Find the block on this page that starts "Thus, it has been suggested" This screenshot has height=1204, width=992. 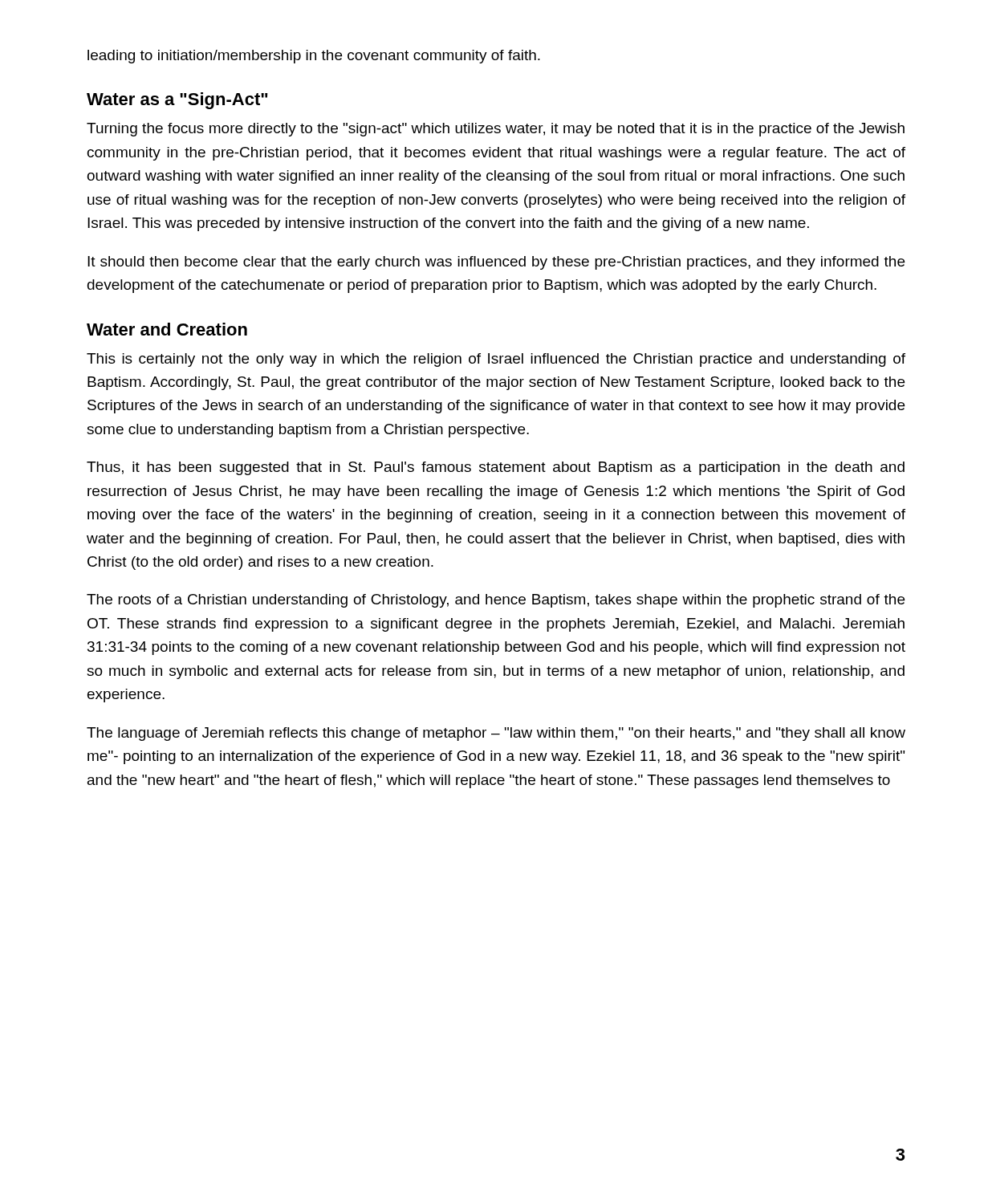[496, 514]
